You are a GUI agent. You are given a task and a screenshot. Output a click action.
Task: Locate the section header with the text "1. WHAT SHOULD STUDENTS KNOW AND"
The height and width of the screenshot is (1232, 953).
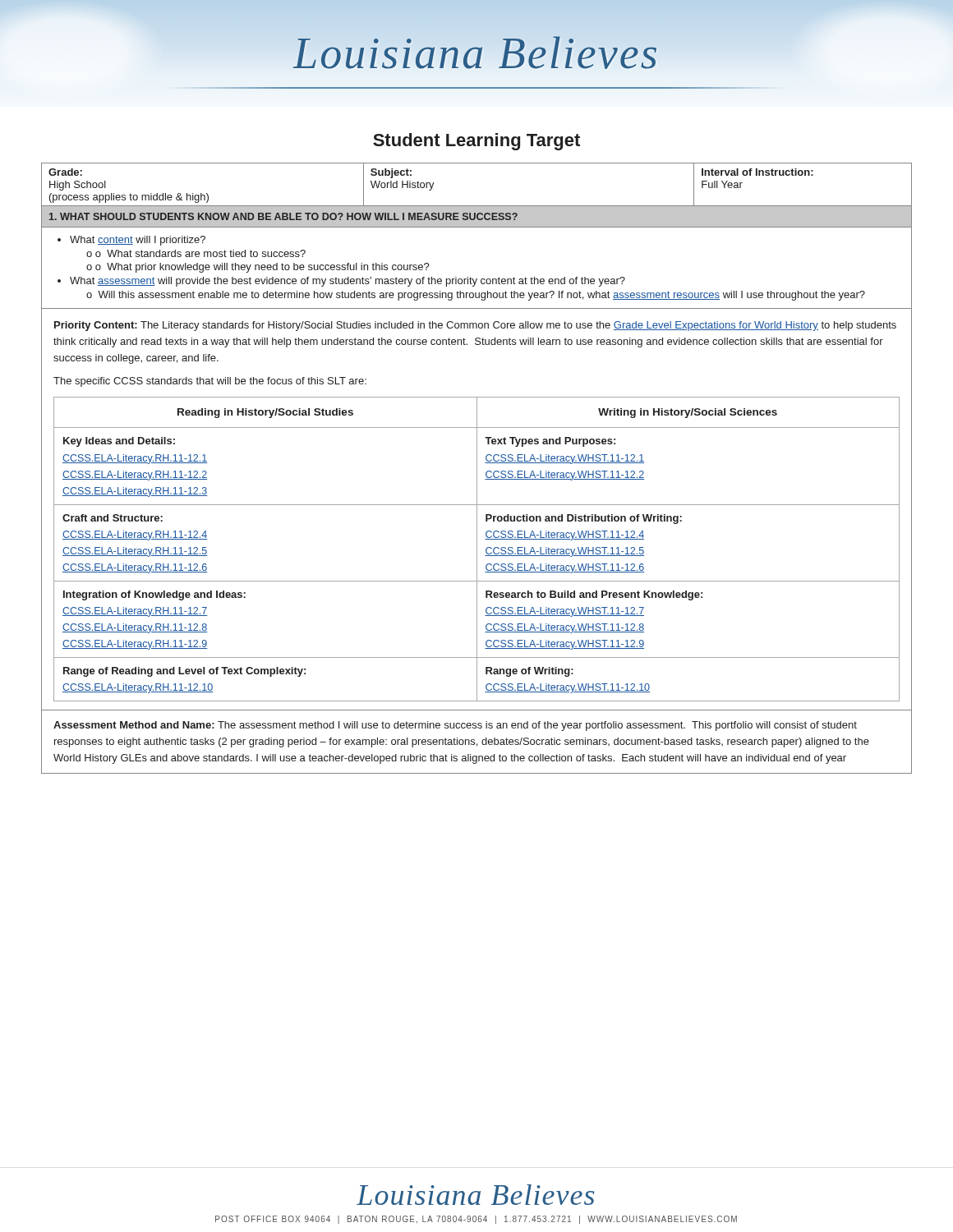click(283, 217)
